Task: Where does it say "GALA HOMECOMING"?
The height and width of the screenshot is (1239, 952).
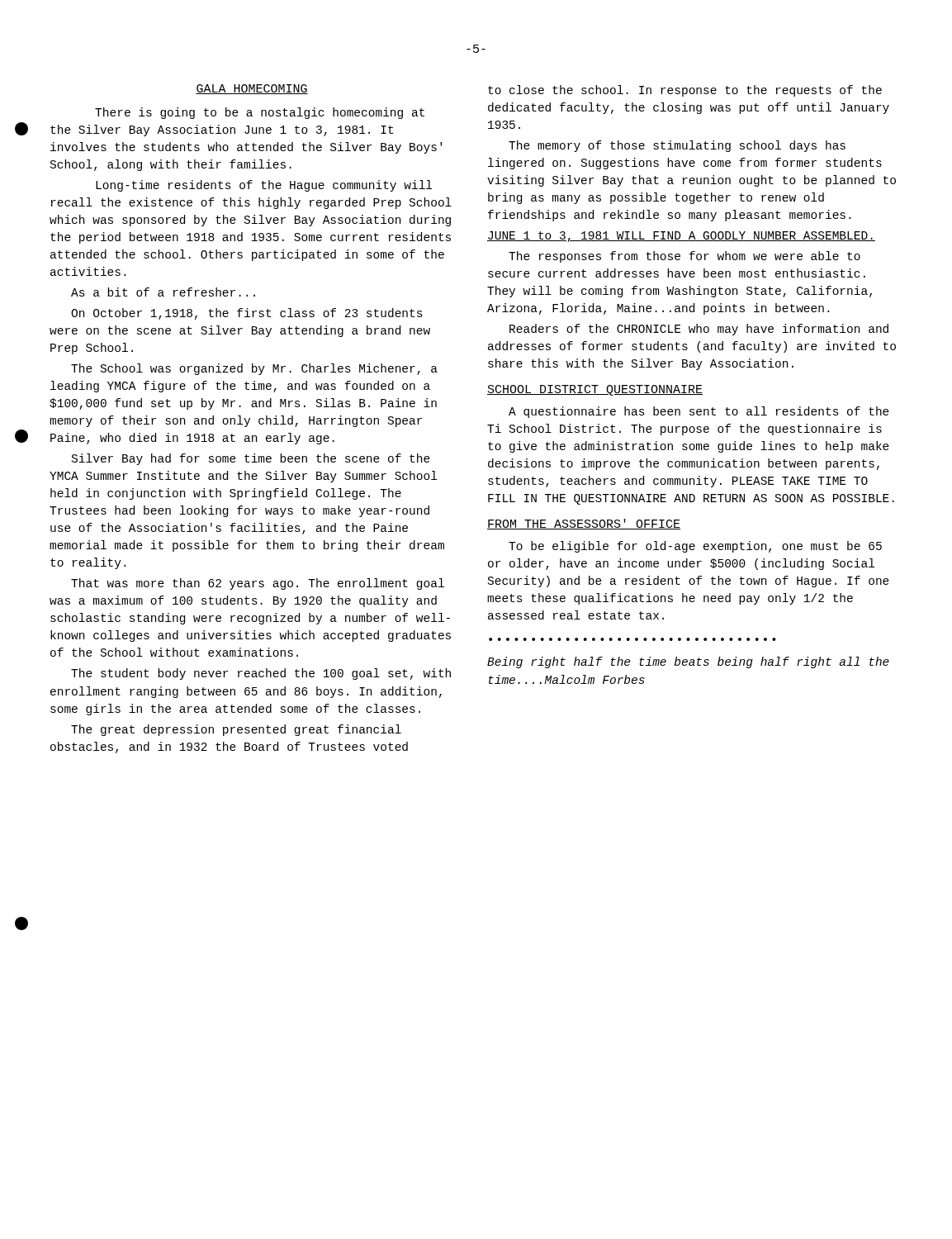Action: (252, 90)
